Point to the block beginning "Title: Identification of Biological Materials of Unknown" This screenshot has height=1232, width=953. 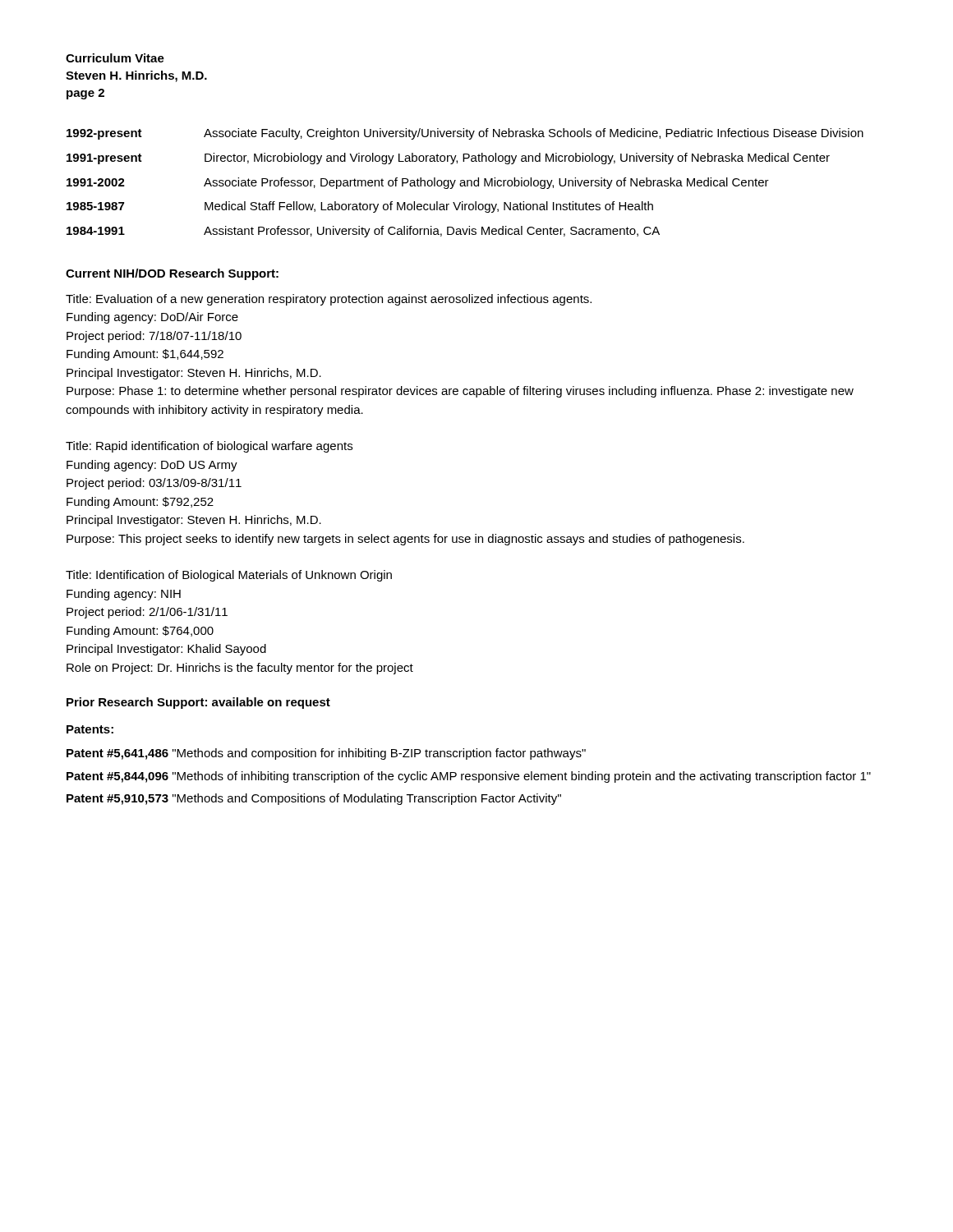click(229, 576)
